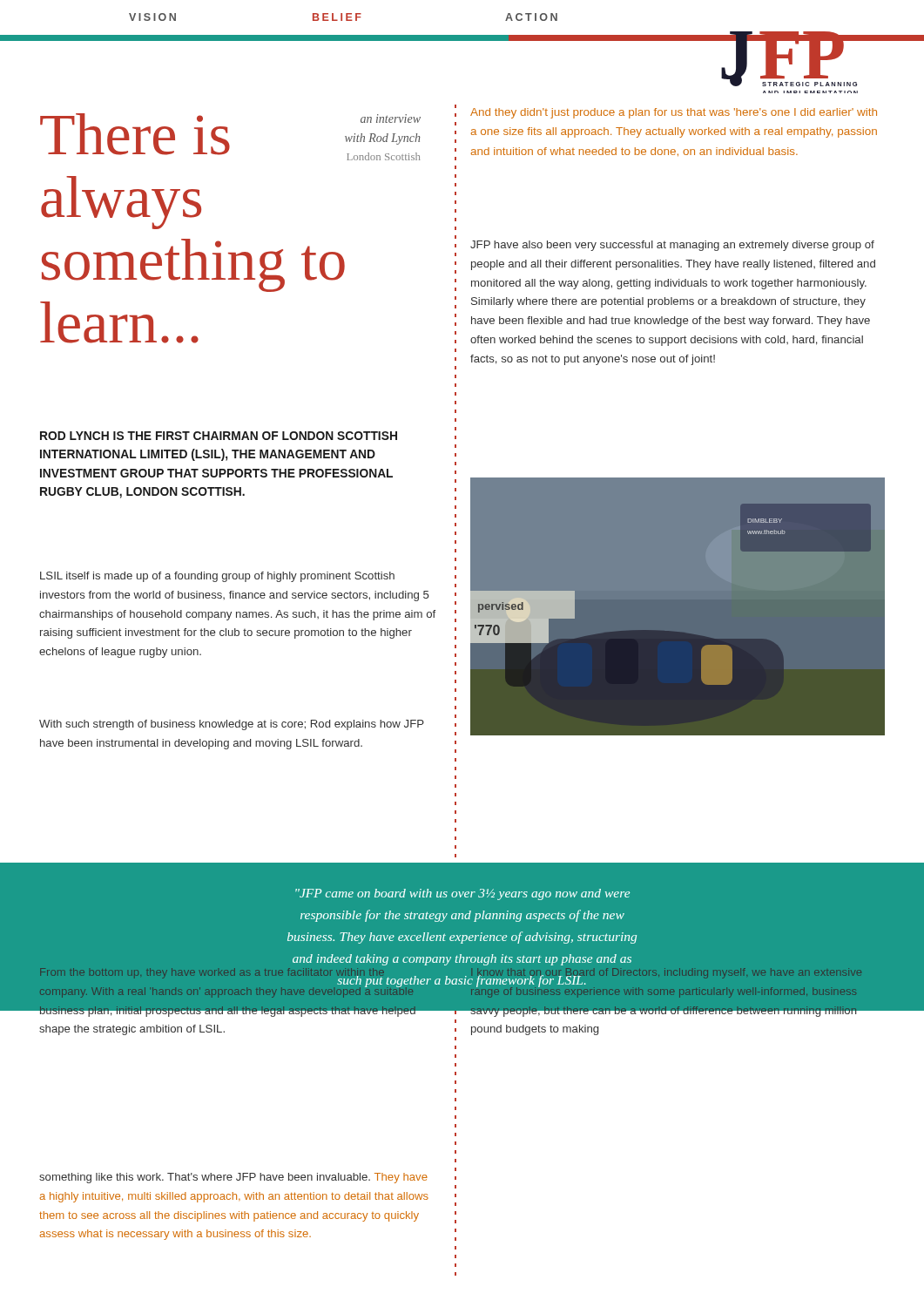This screenshot has height=1307, width=924.
Task: Click on the photo
Action: (678, 606)
